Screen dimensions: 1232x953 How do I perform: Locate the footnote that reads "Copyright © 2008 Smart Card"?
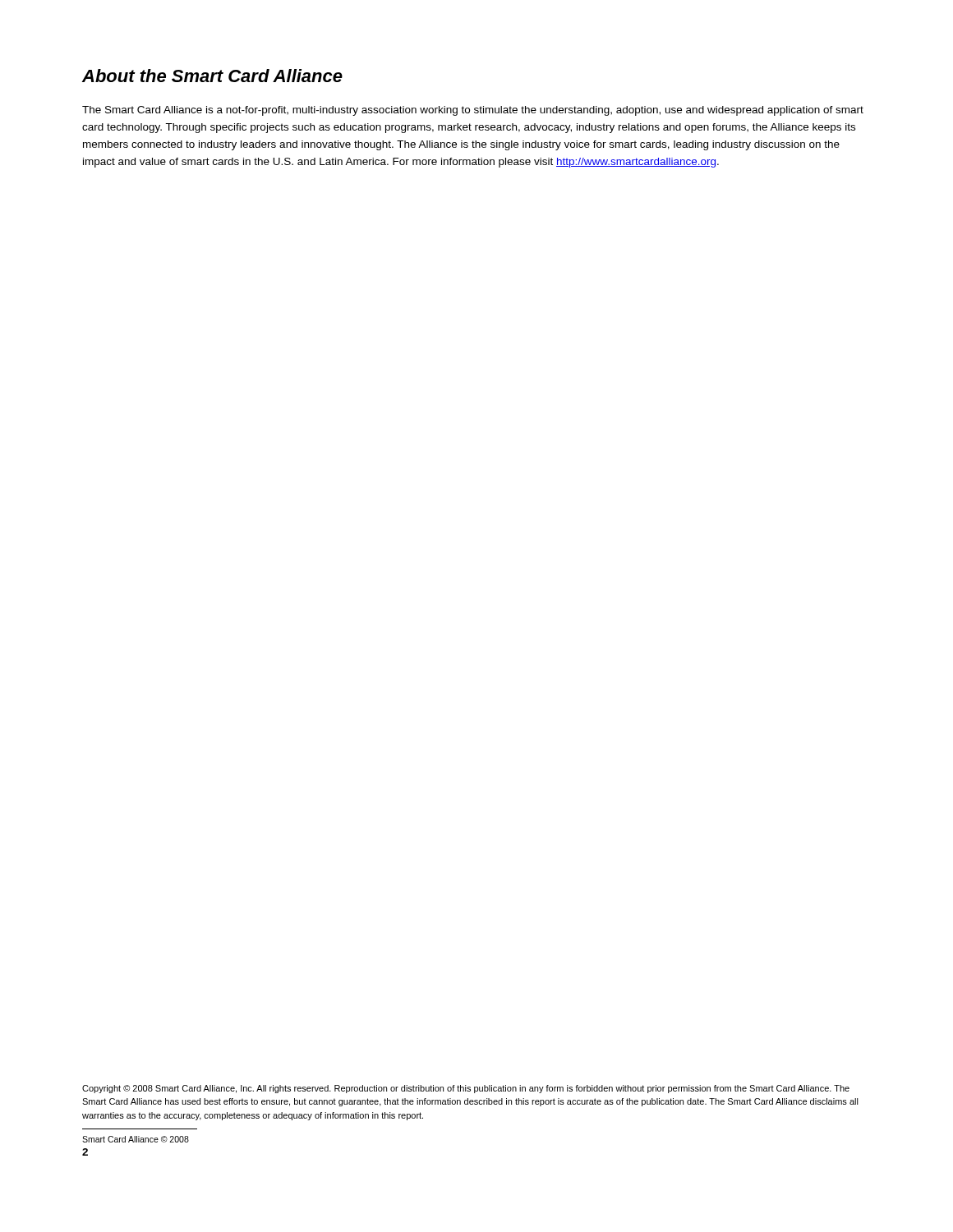click(x=476, y=1102)
